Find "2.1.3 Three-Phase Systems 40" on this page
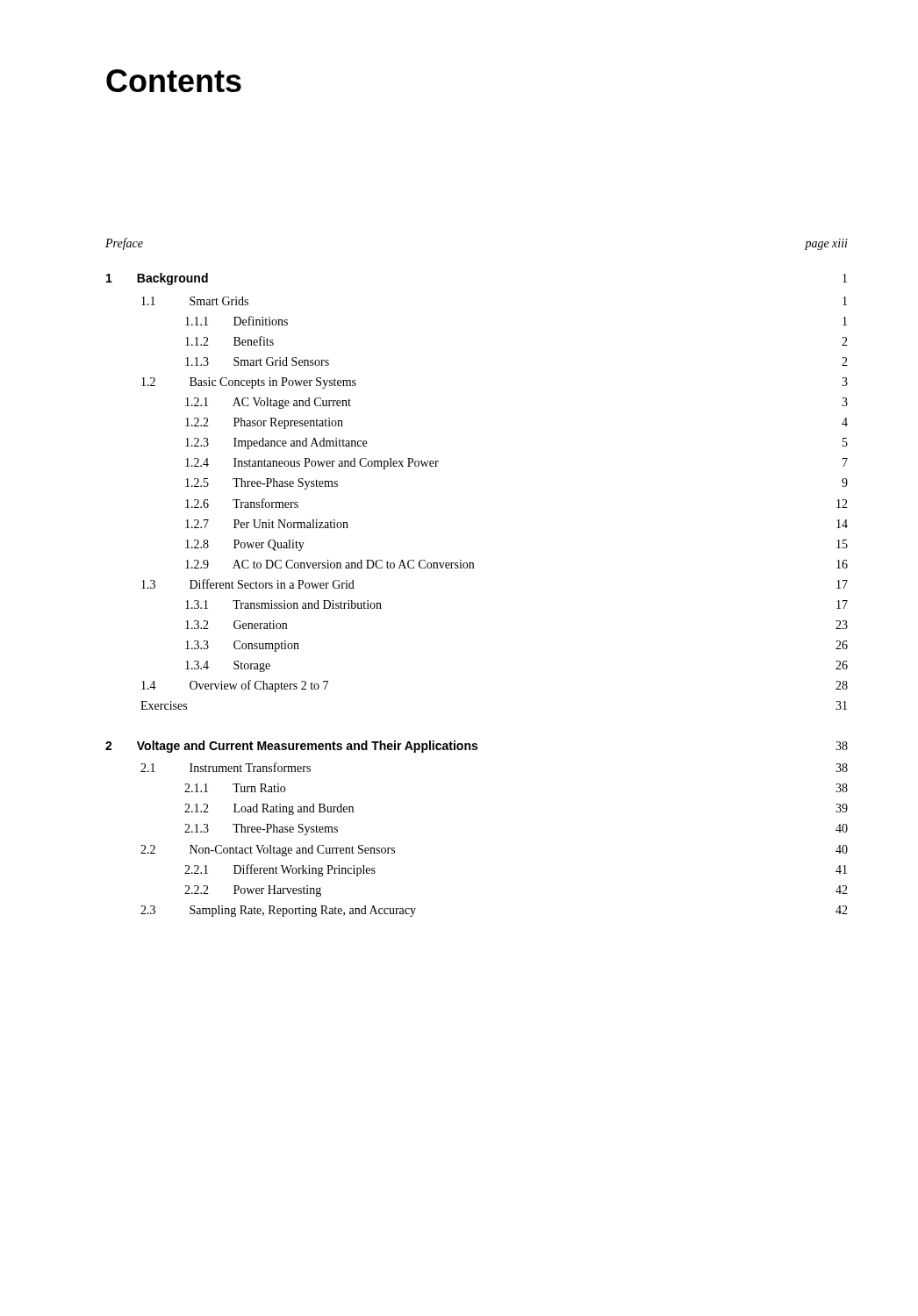 pyautogui.click(x=197, y=830)
